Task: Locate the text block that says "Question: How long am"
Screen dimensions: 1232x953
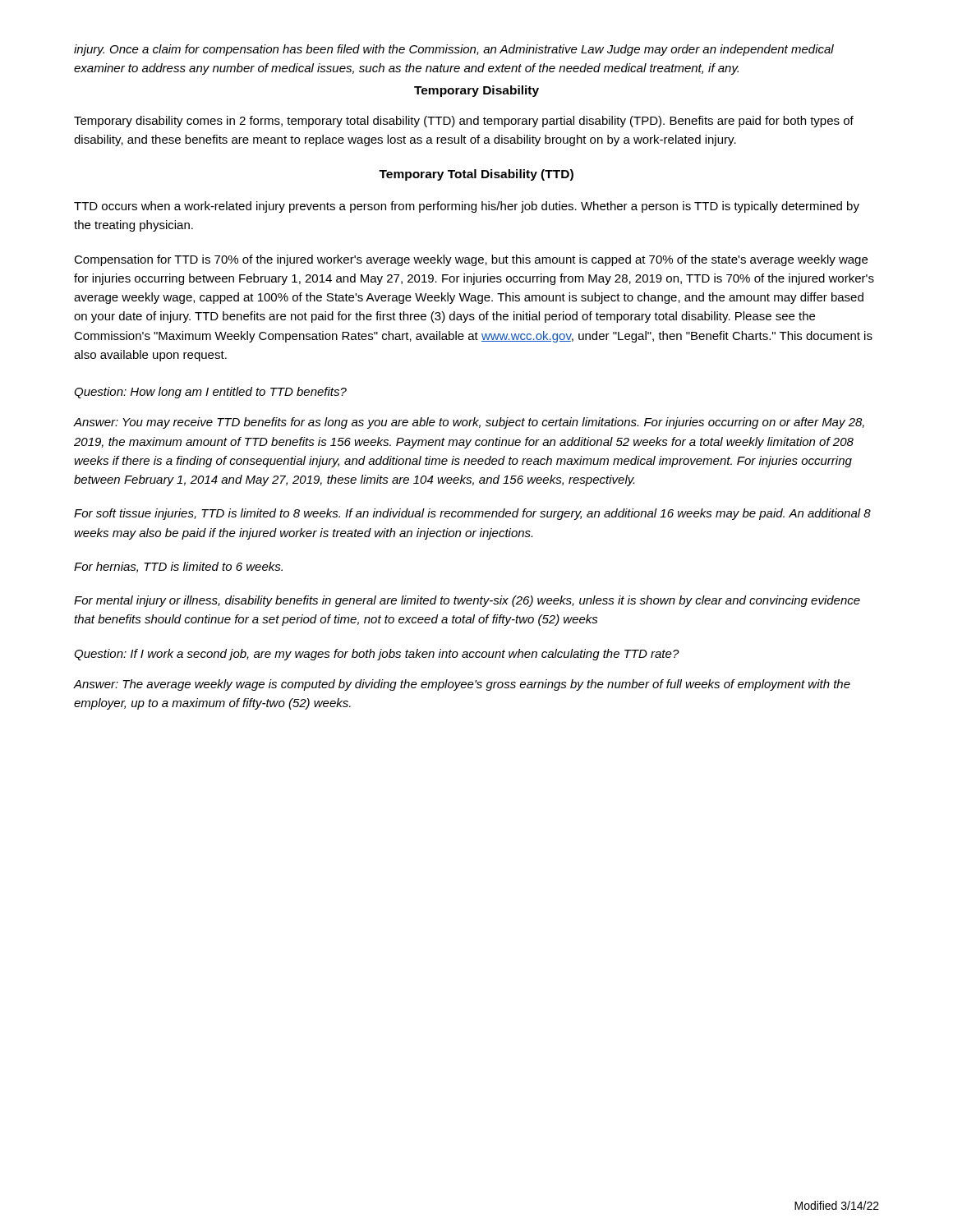Action: pyautogui.click(x=210, y=391)
